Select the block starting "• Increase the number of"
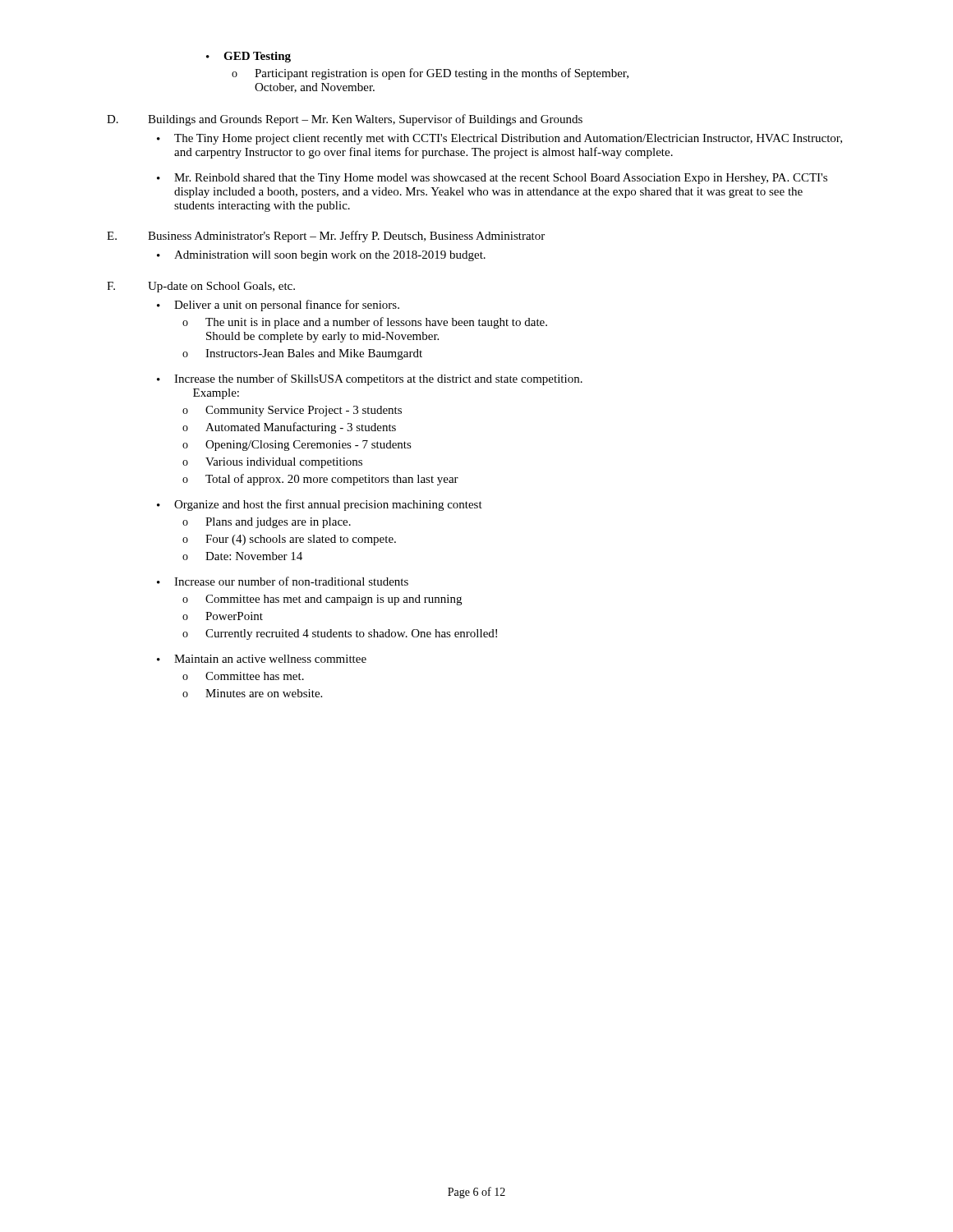 pos(370,379)
